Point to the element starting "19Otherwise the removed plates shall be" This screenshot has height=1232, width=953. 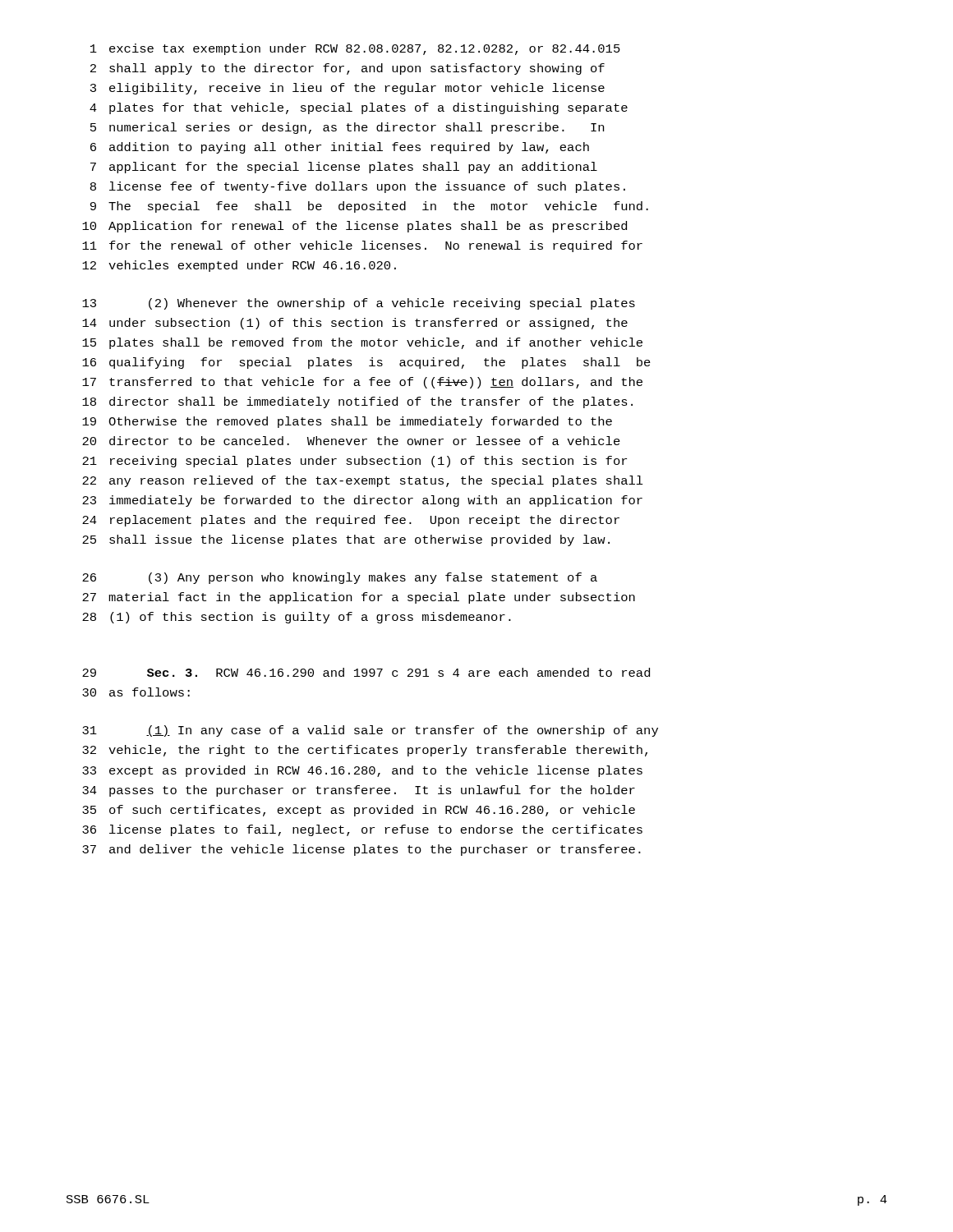click(339, 422)
